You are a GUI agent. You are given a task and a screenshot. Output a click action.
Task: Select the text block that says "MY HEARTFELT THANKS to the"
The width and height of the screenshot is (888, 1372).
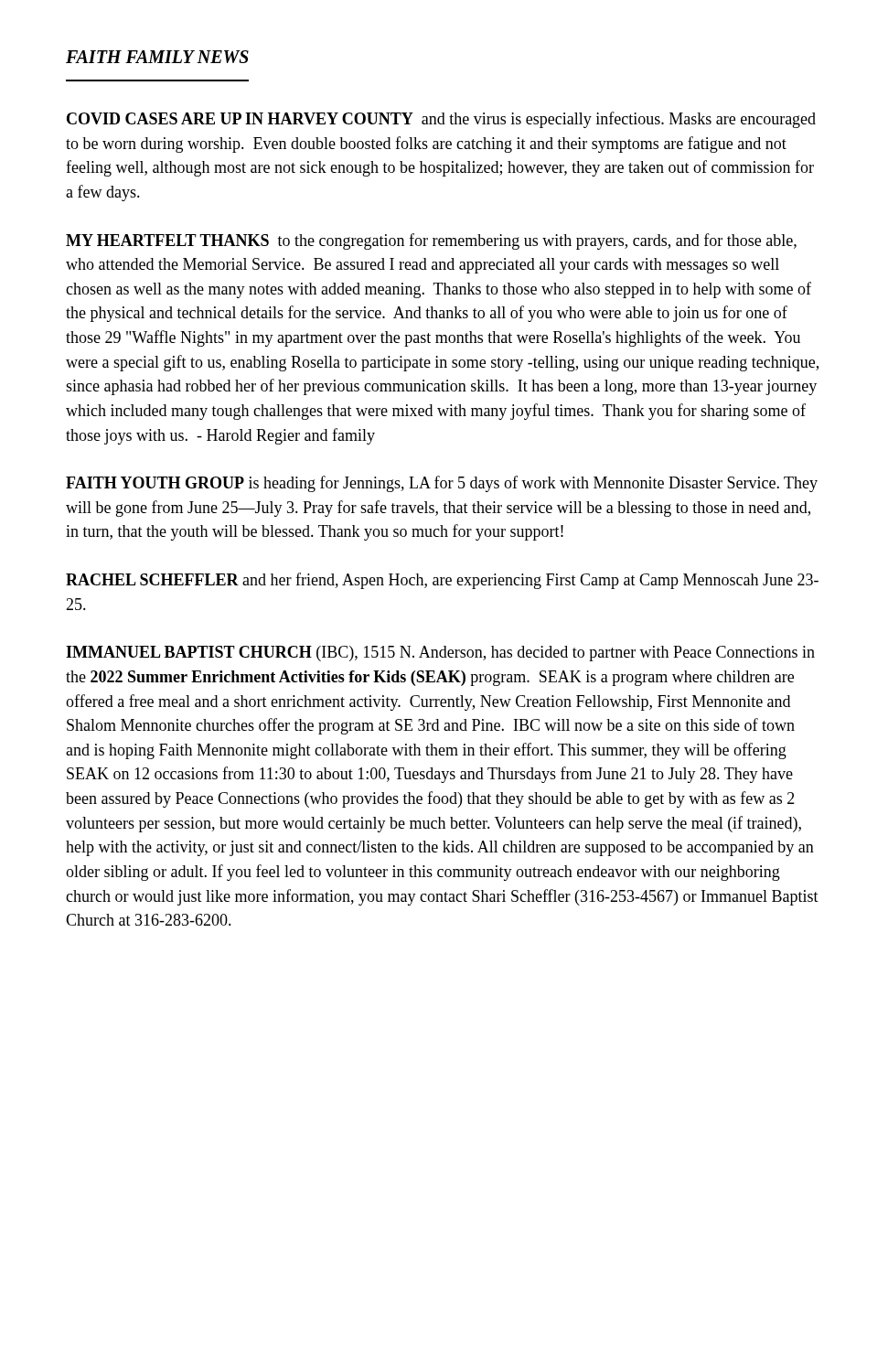tap(444, 338)
